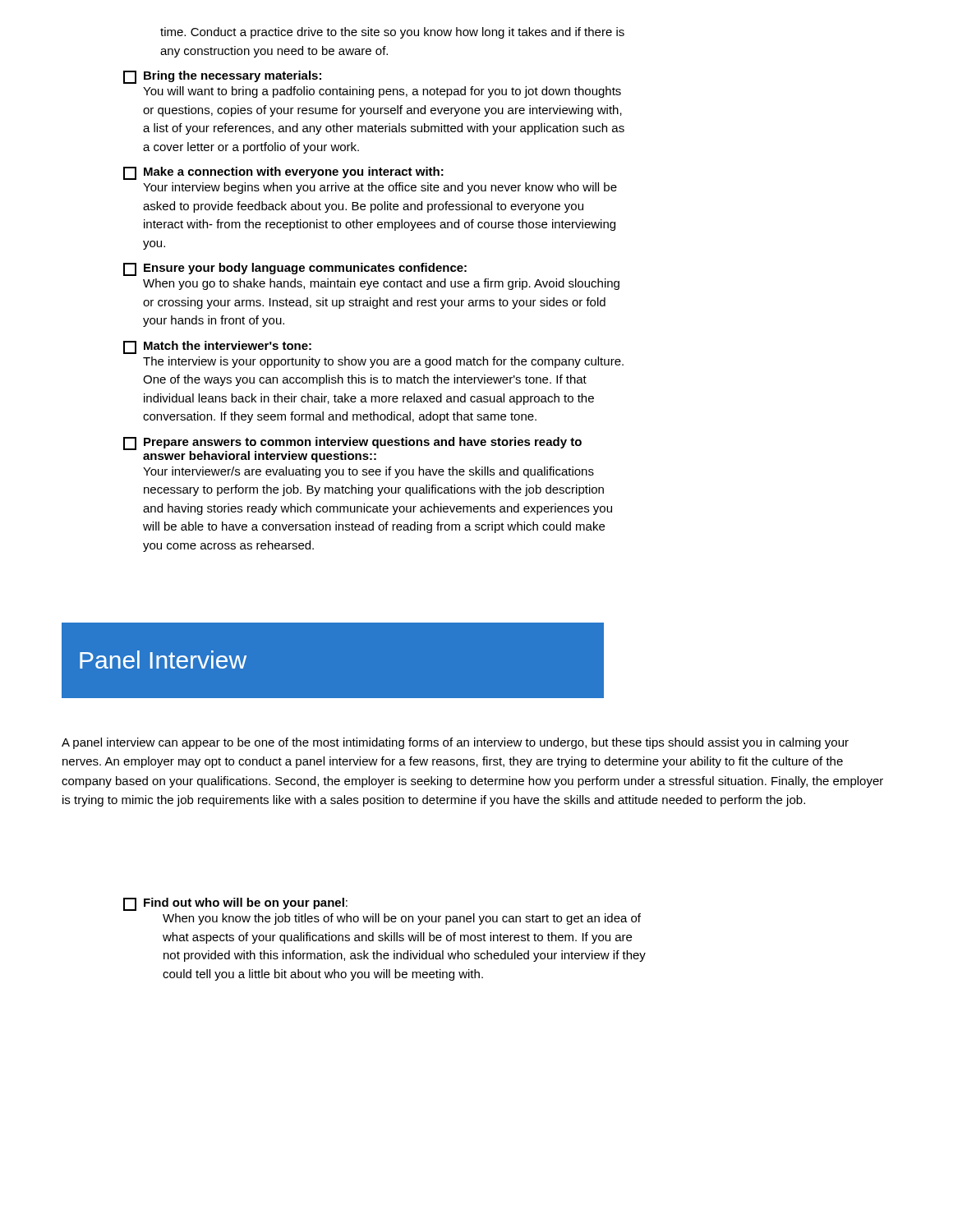Image resolution: width=953 pixels, height=1232 pixels.
Task: Find the list item that reads "Bring the necessary materials: You will"
Action: (507, 112)
